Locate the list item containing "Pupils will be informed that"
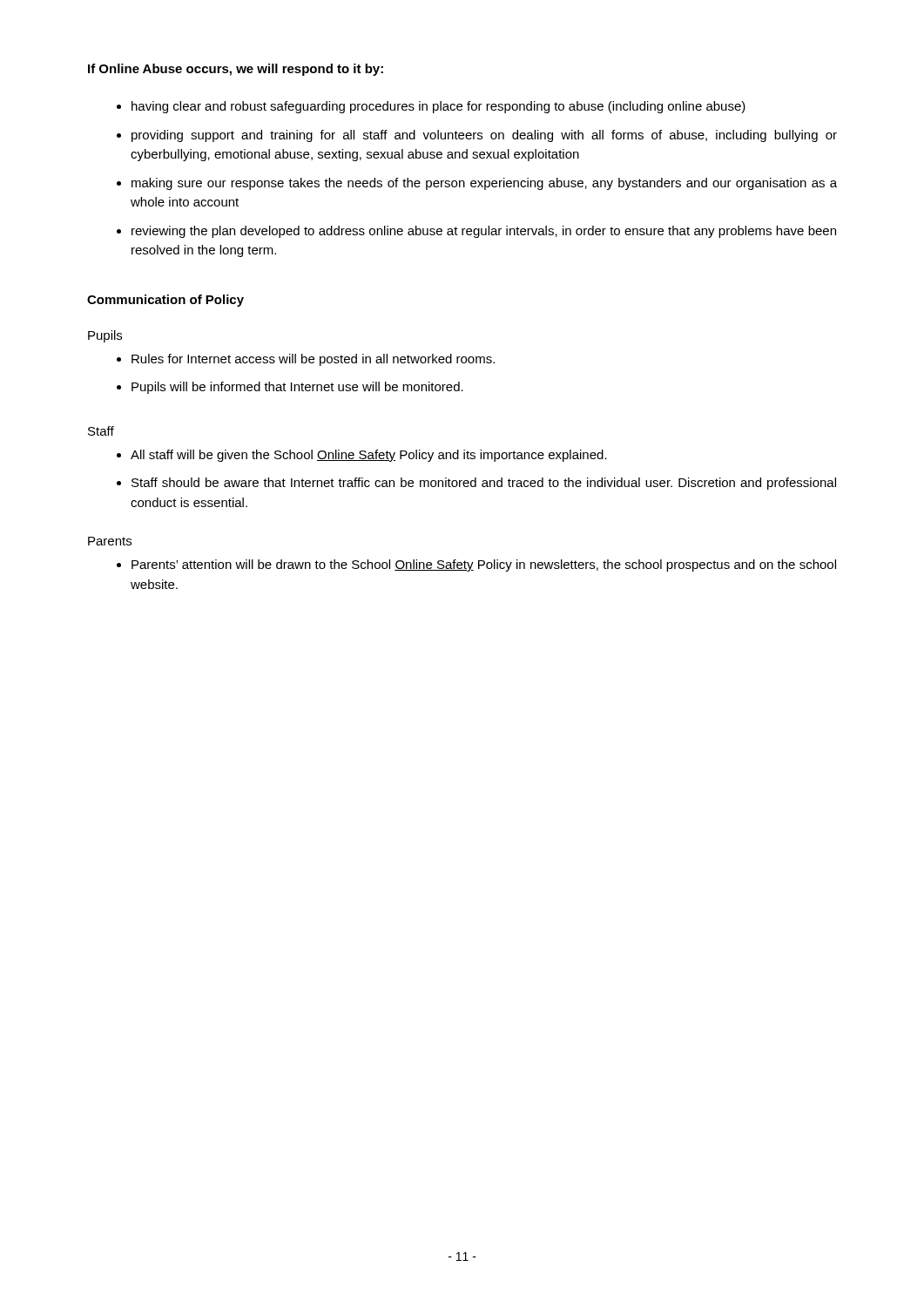 coord(297,386)
